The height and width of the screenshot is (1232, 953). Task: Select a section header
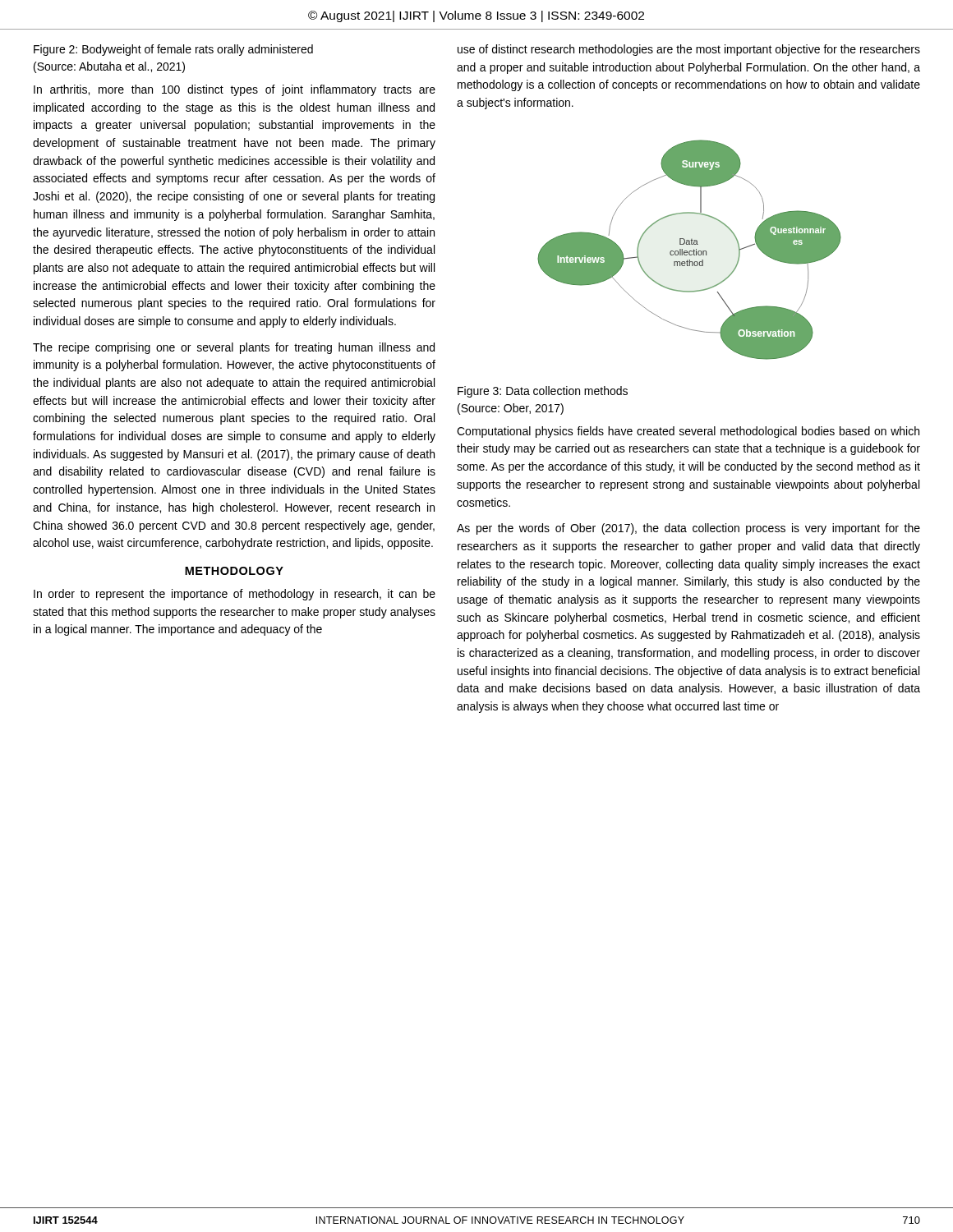tap(234, 571)
